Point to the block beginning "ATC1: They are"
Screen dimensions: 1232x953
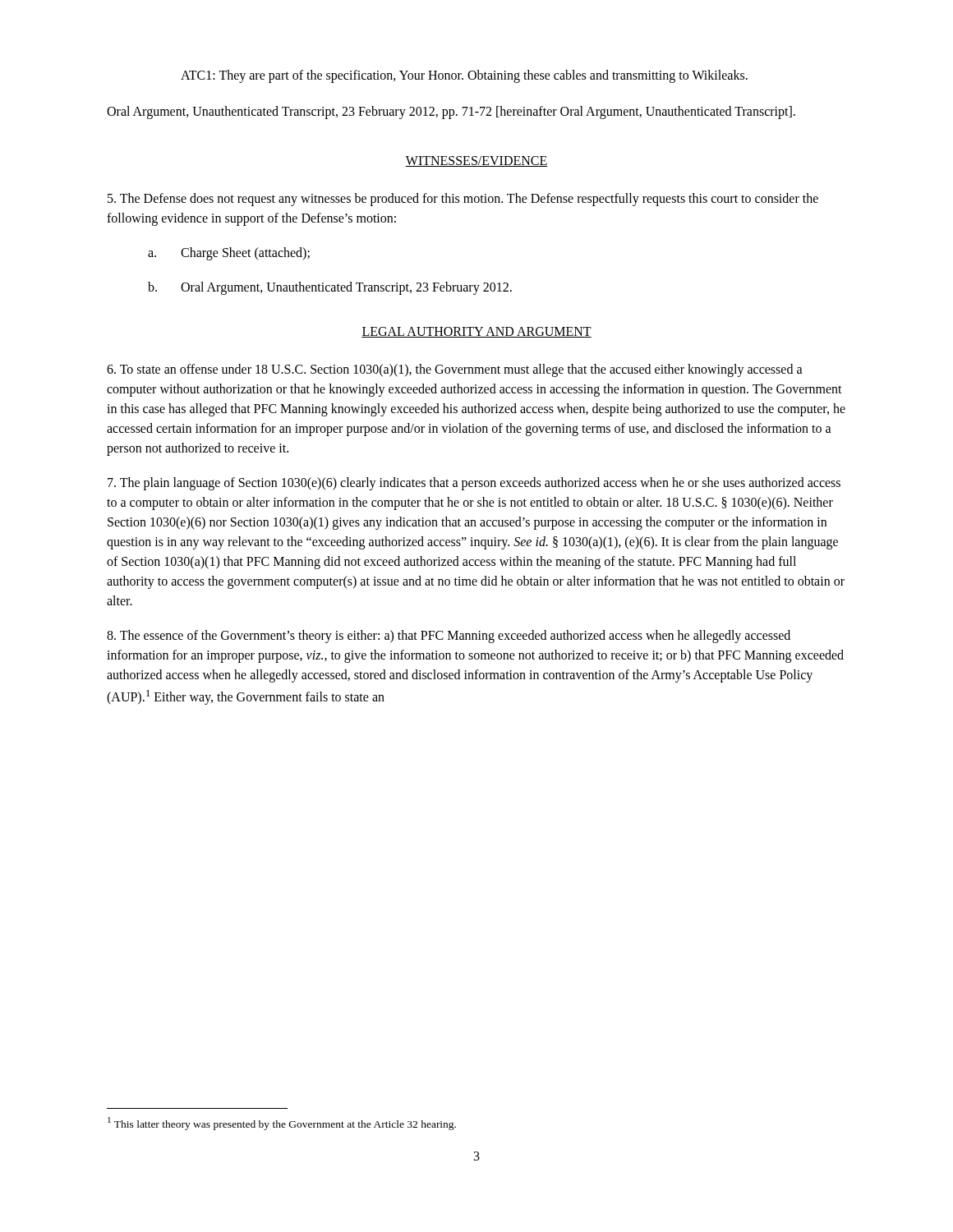point(497,76)
